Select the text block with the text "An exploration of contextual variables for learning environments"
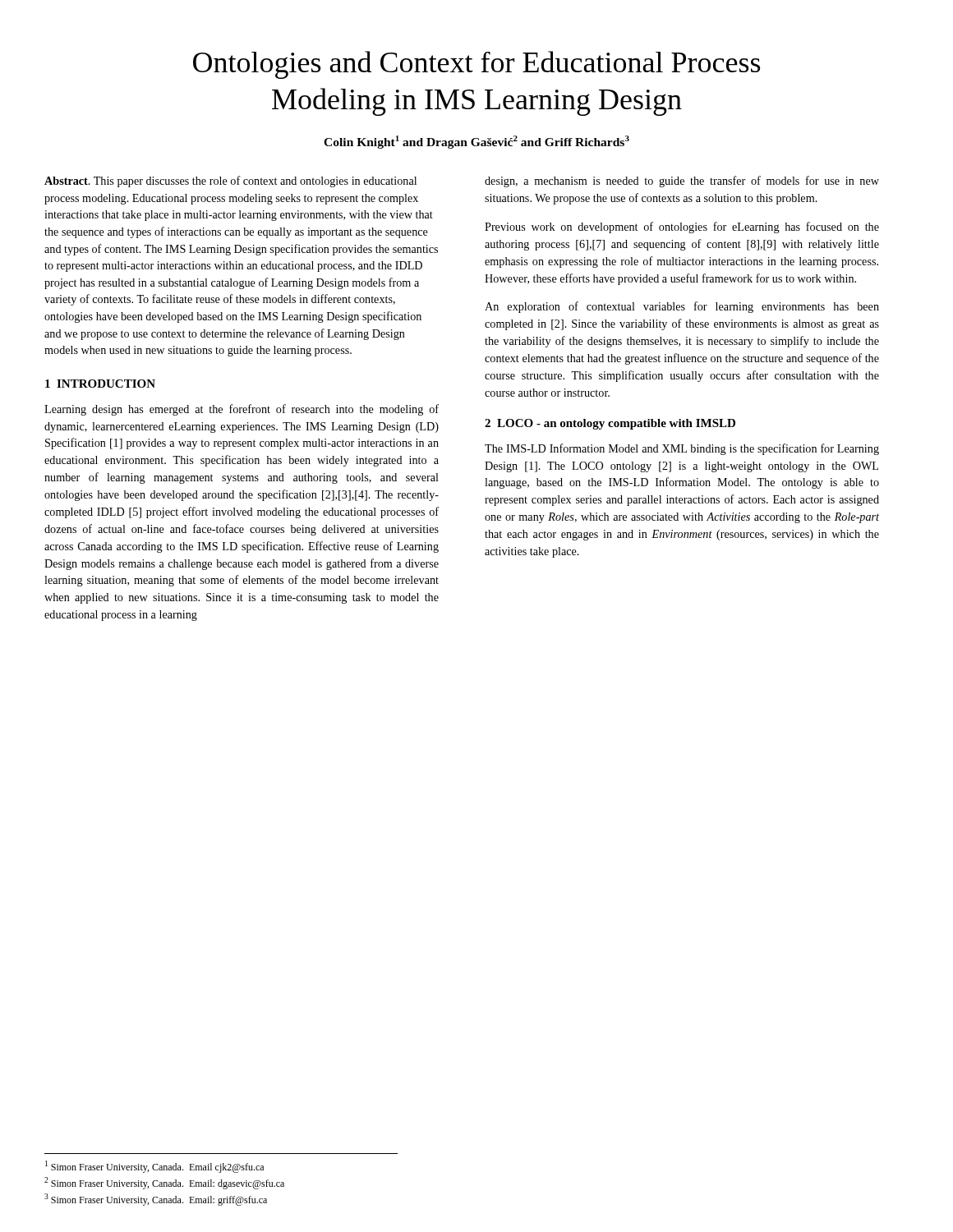The image size is (953, 1232). (x=682, y=350)
